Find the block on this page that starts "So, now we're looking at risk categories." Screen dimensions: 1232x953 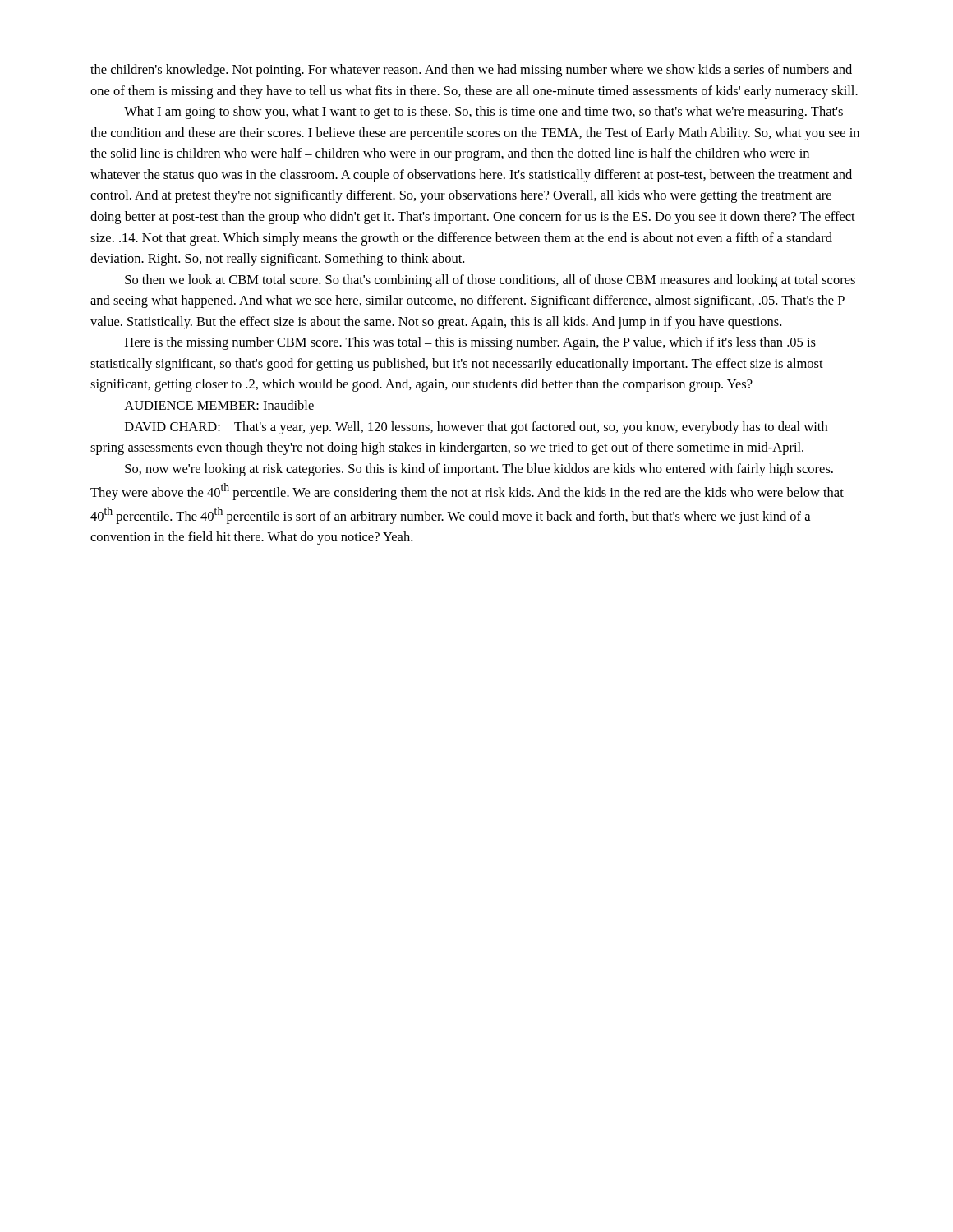point(476,503)
